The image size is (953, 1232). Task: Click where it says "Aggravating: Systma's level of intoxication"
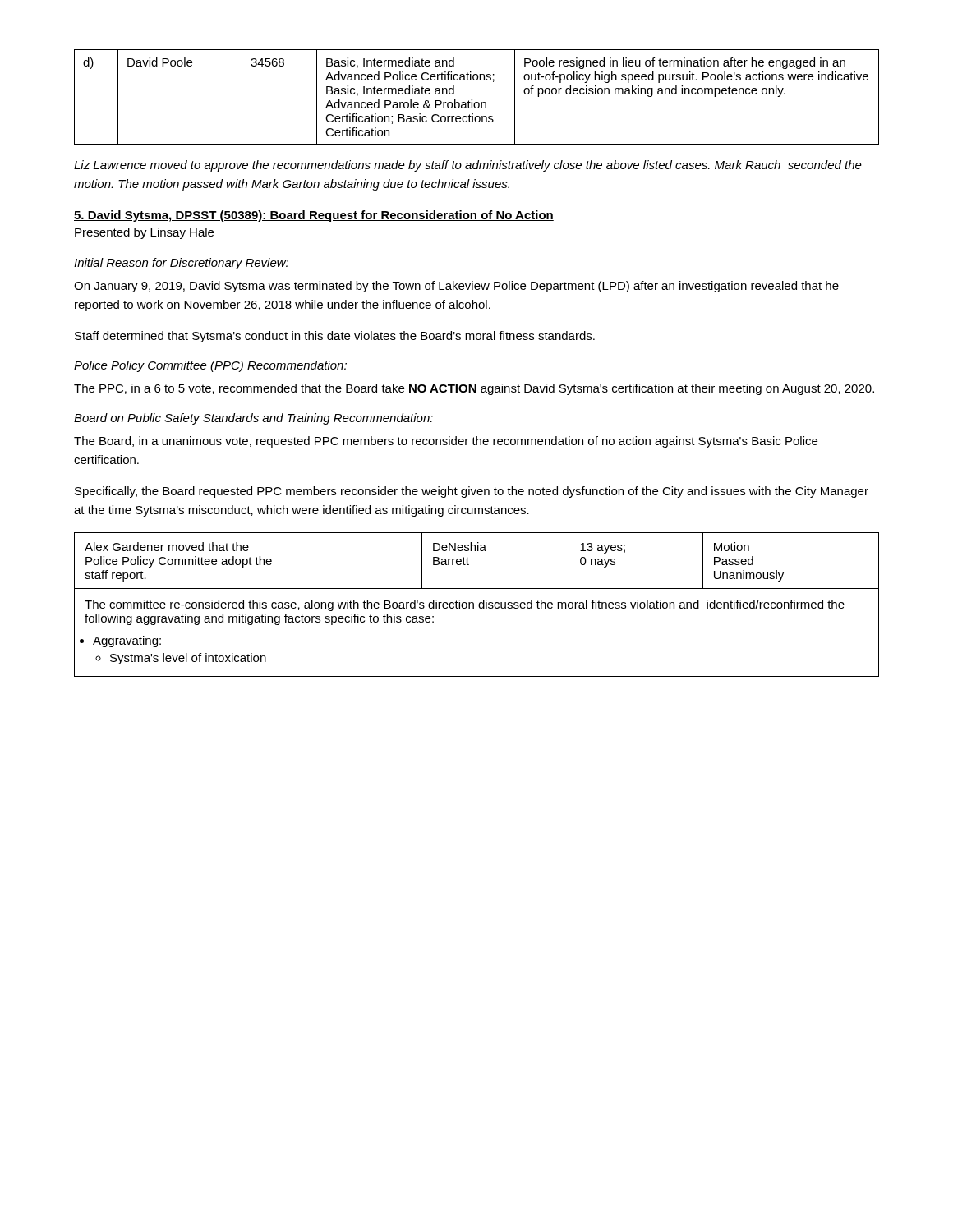pyautogui.click(x=127, y=641)
